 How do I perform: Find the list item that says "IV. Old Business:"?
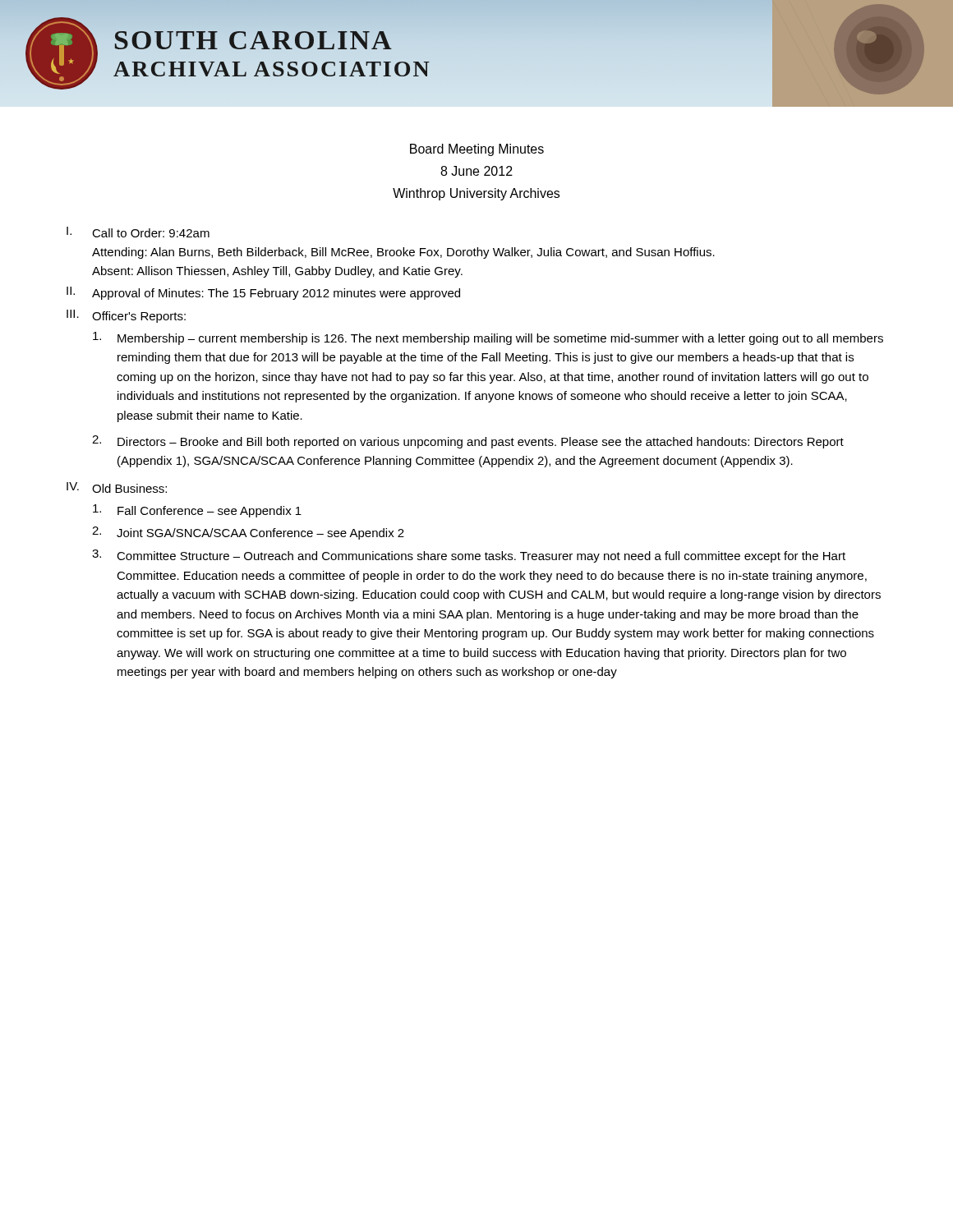[117, 487]
